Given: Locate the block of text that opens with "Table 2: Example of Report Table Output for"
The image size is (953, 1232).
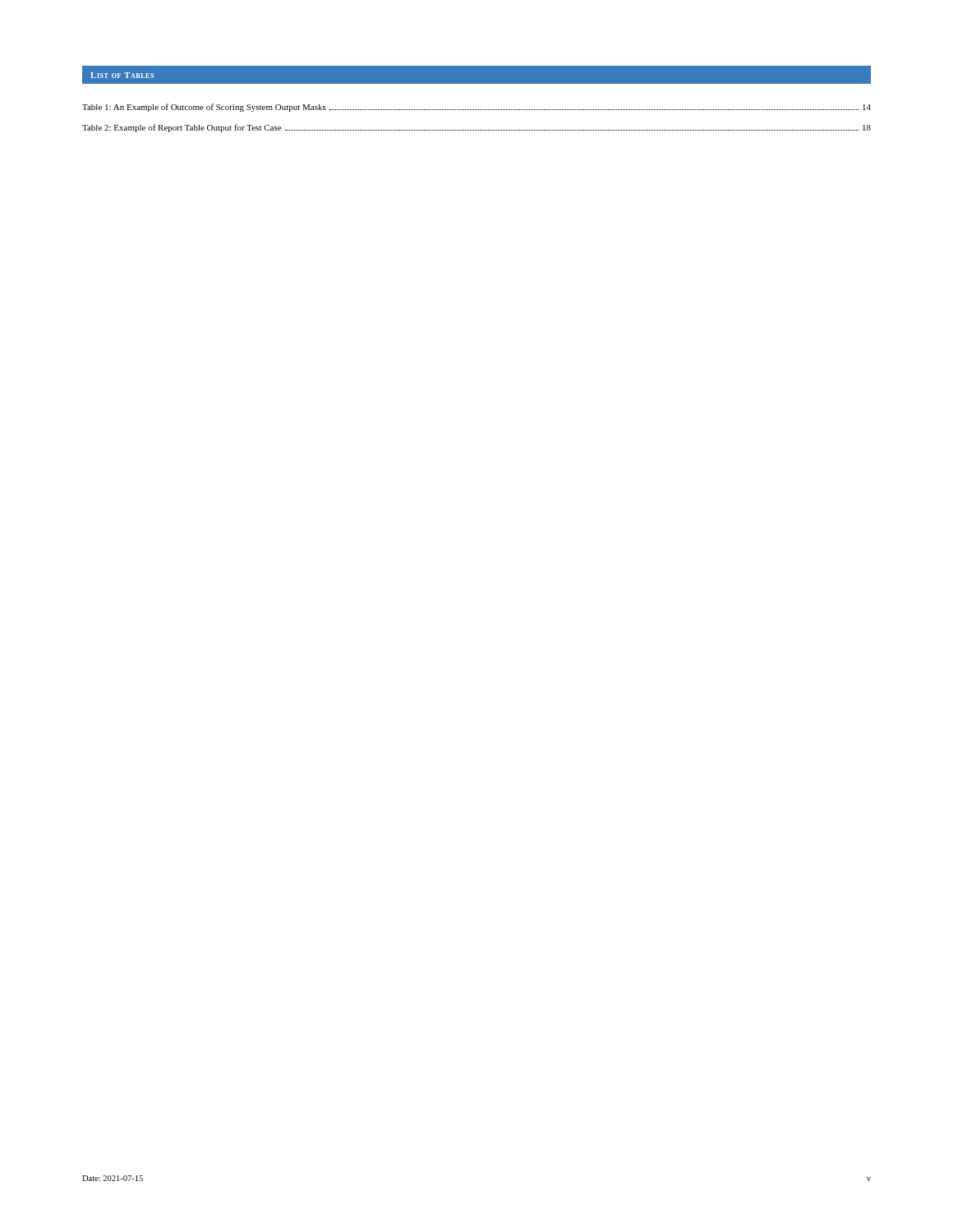Looking at the screenshot, I should (x=476, y=127).
